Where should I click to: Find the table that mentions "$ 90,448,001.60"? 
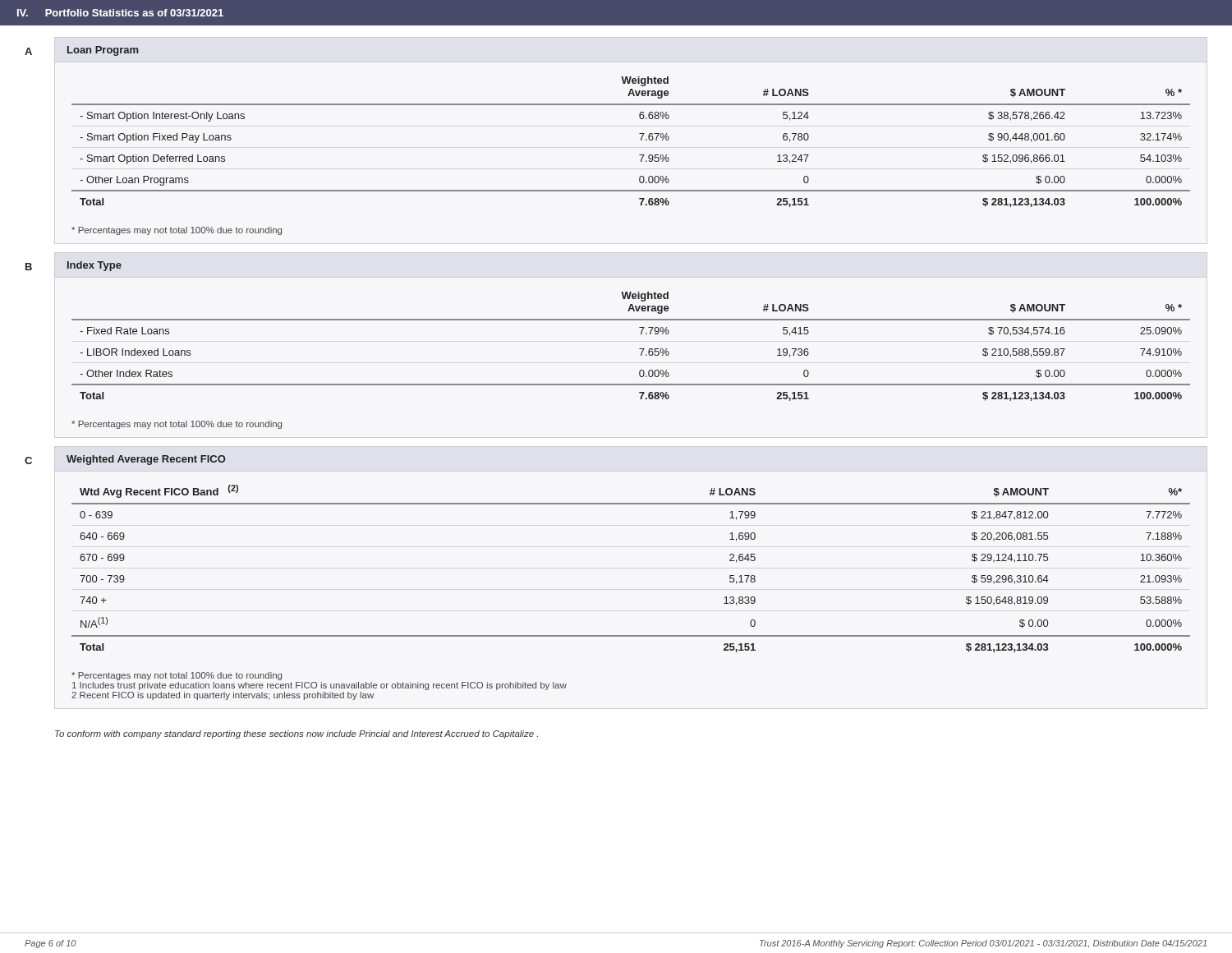631,141
